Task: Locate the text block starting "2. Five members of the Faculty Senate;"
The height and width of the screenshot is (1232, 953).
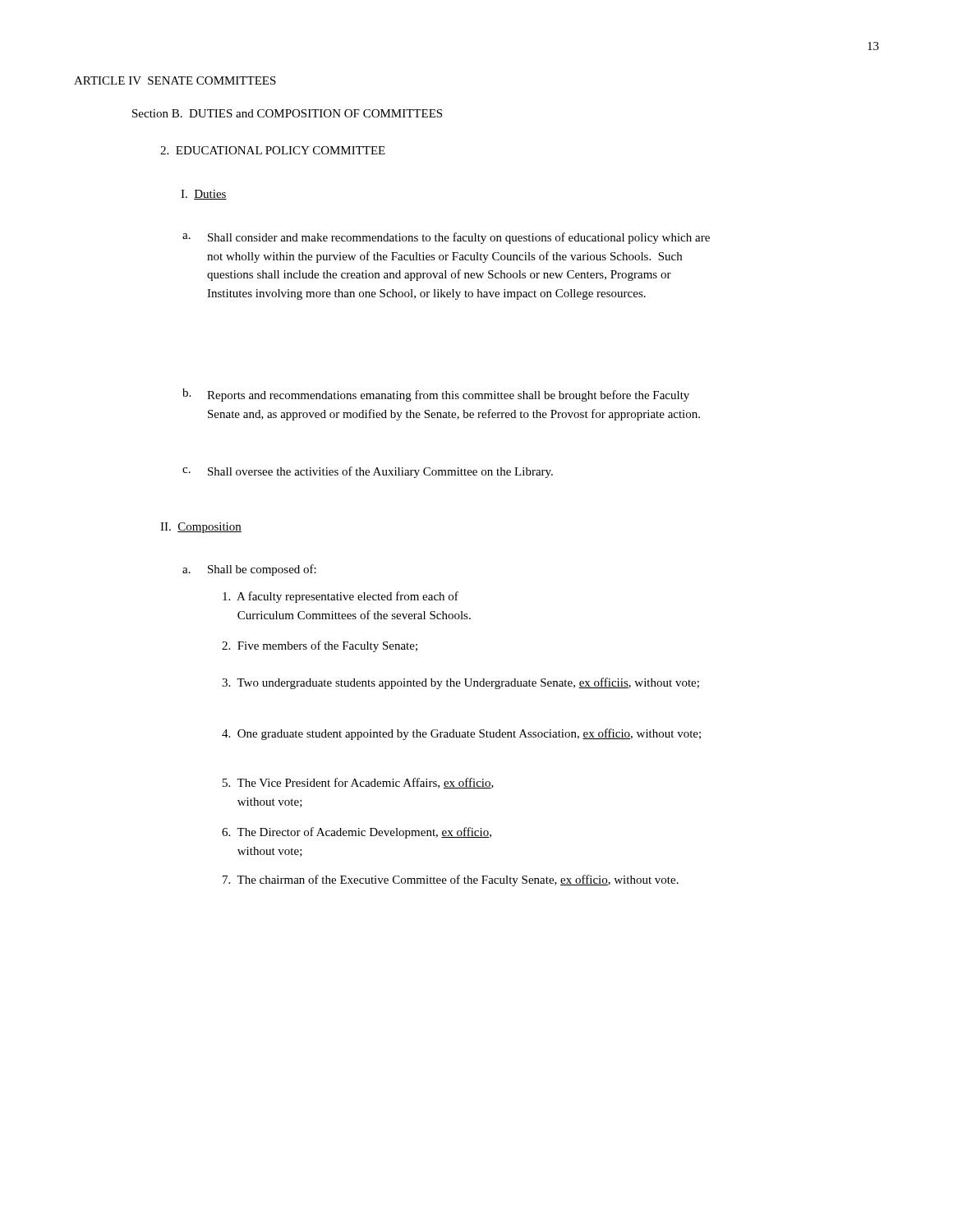Action: tap(320, 646)
